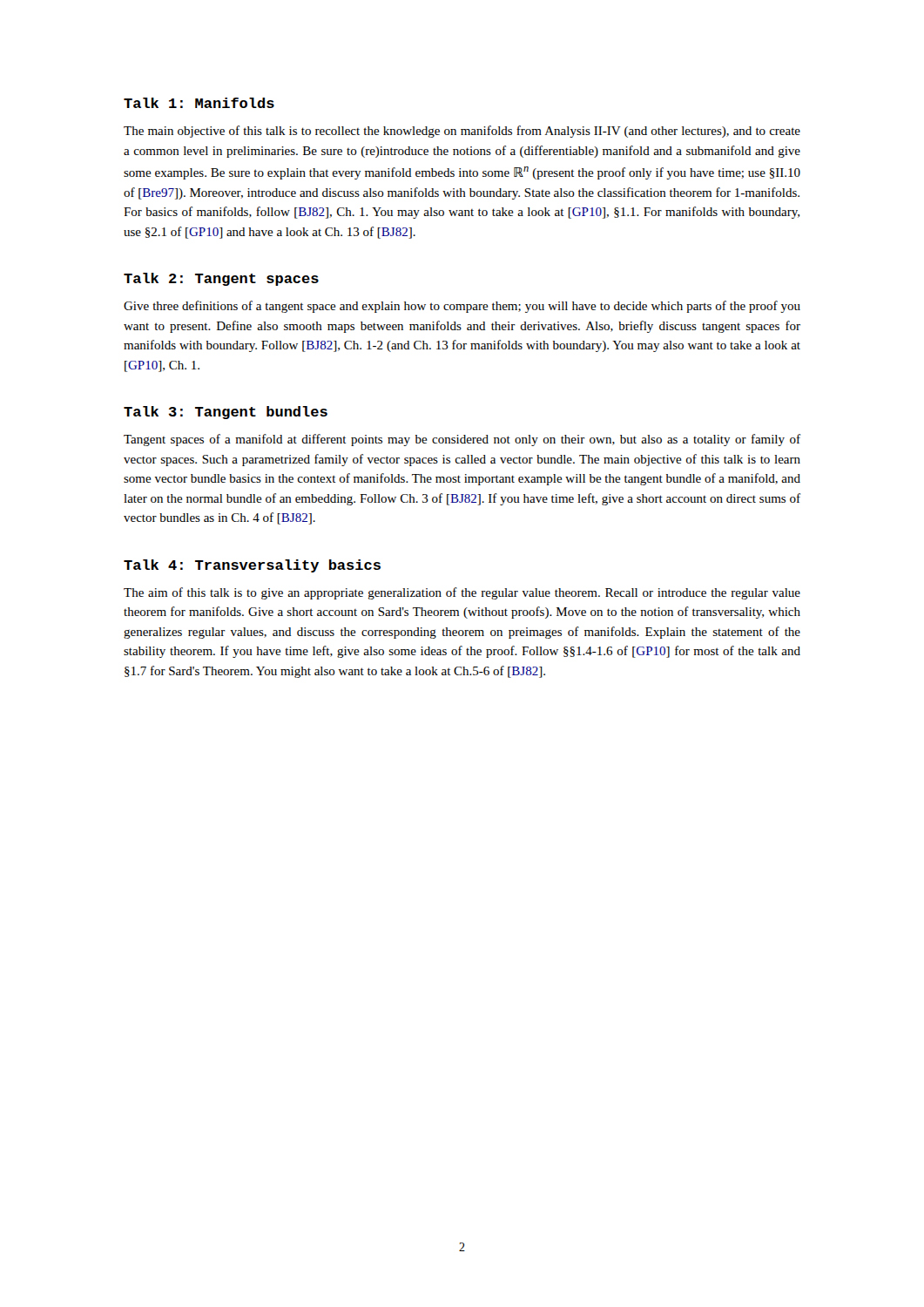This screenshot has width=924, height=1307.
Task: Click on the text block that says "The aim of this talk is to"
Action: pos(462,631)
